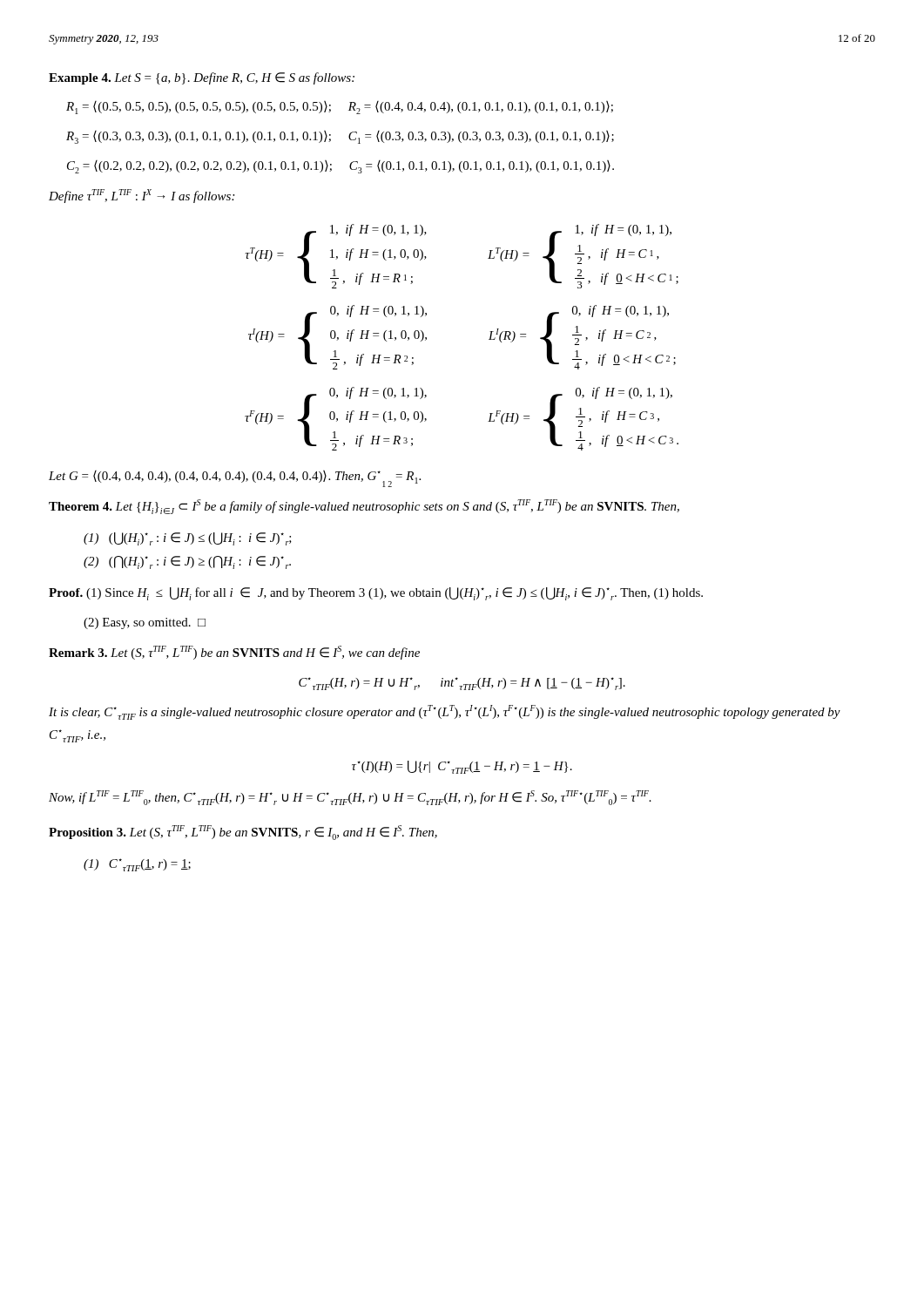The width and height of the screenshot is (924, 1307).
Task: Navigate to the region starting "Proof. (1) Since Hi ≤ ⋃Hi for all"
Action: click(x=376, y=593)
